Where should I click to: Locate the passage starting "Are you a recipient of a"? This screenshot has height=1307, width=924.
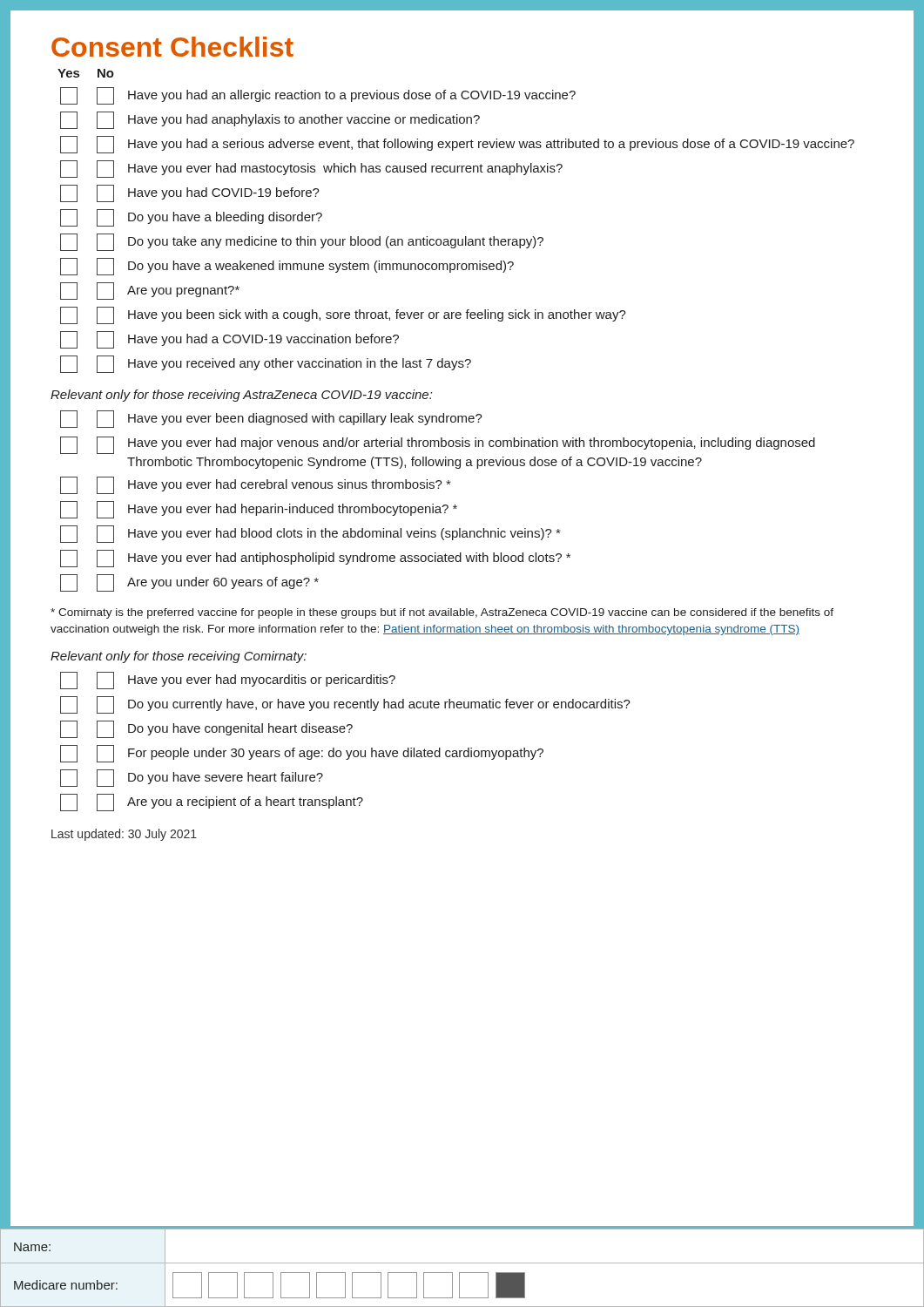[x=212, y=802]
